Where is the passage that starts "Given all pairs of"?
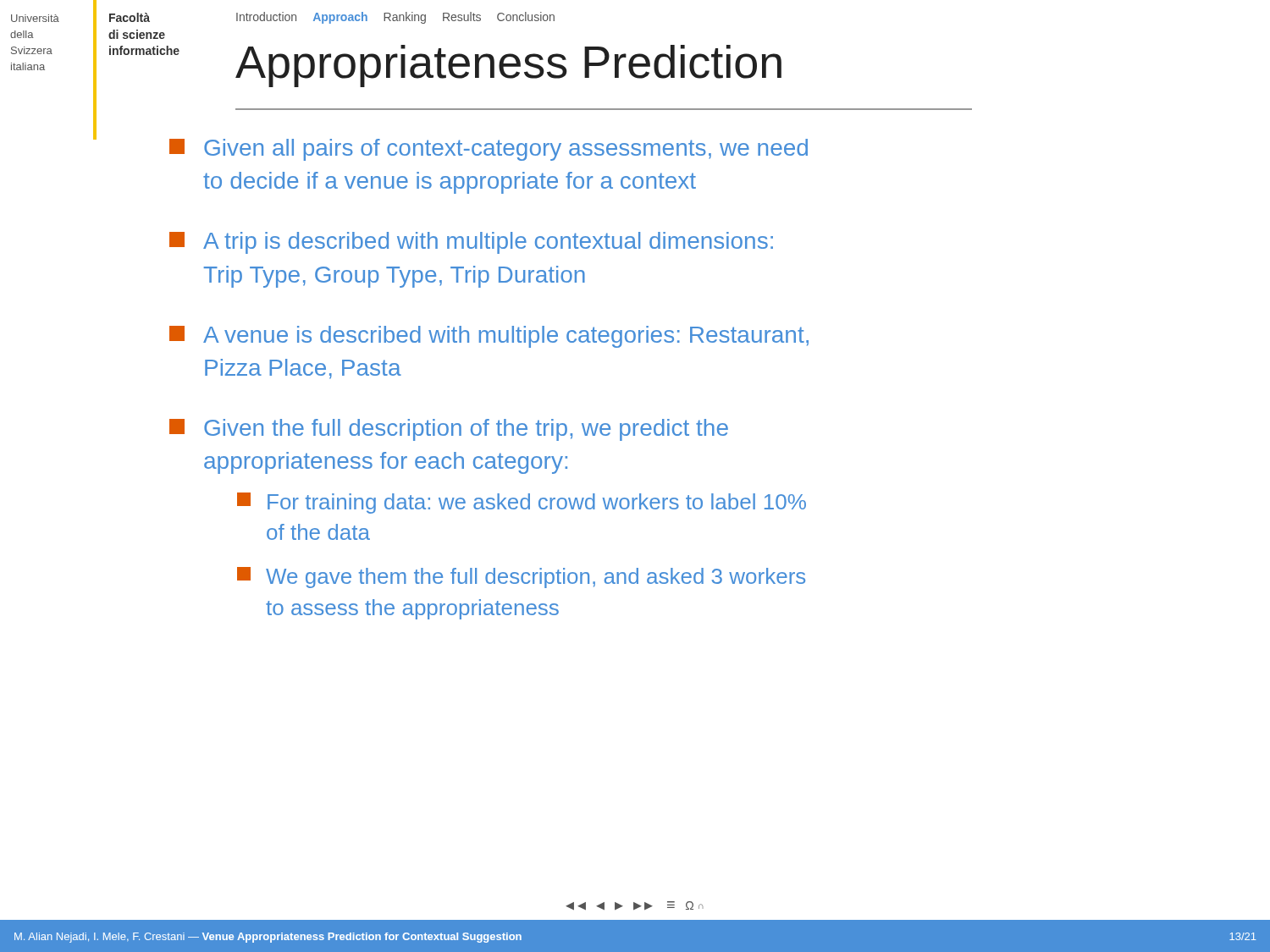The height and width of the screenshot is (952, 1270). coord(698,164)
